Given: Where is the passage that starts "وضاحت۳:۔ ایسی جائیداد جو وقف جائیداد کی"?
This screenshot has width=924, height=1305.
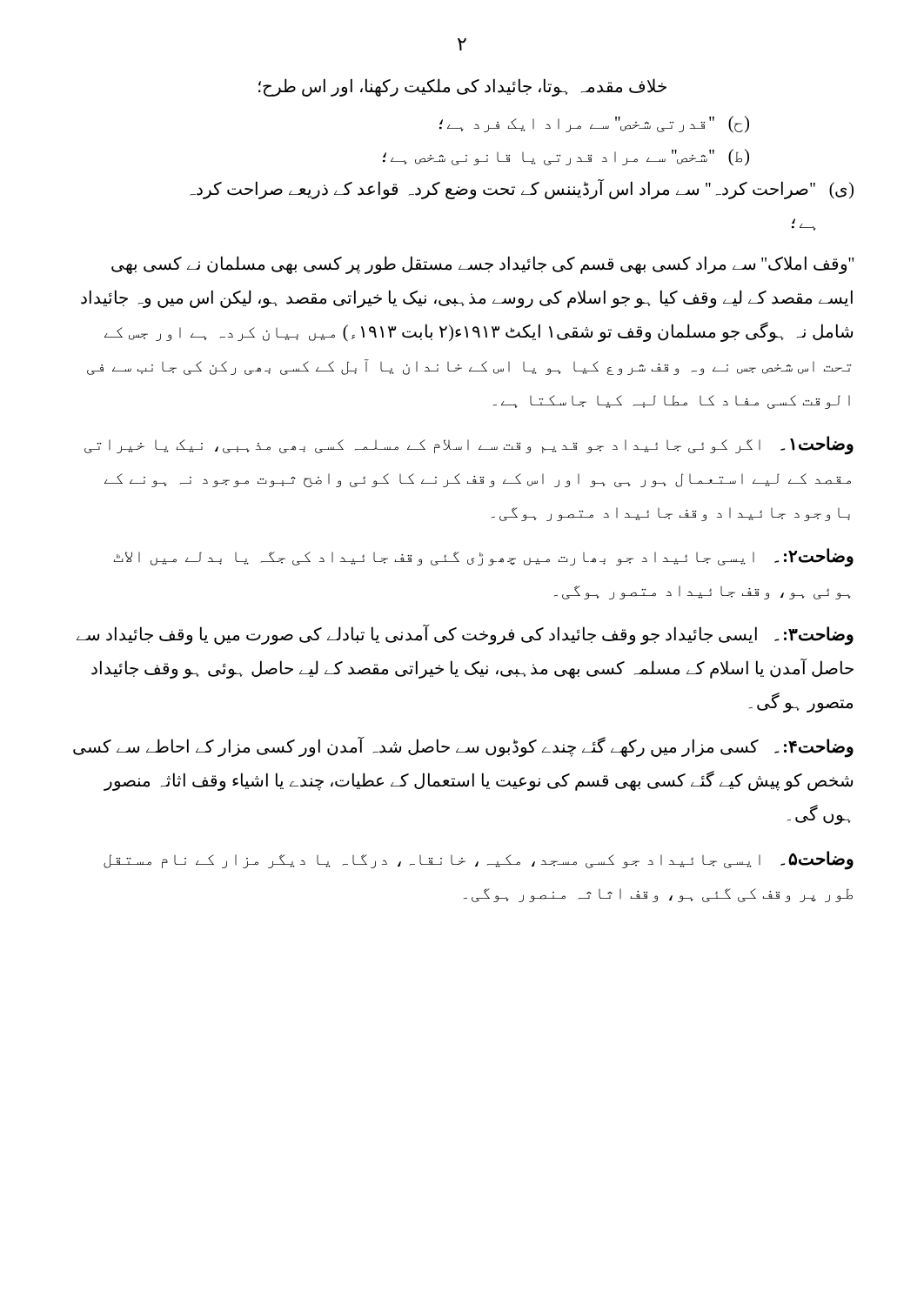Looking at the screenshot, I should click(465, 668).
